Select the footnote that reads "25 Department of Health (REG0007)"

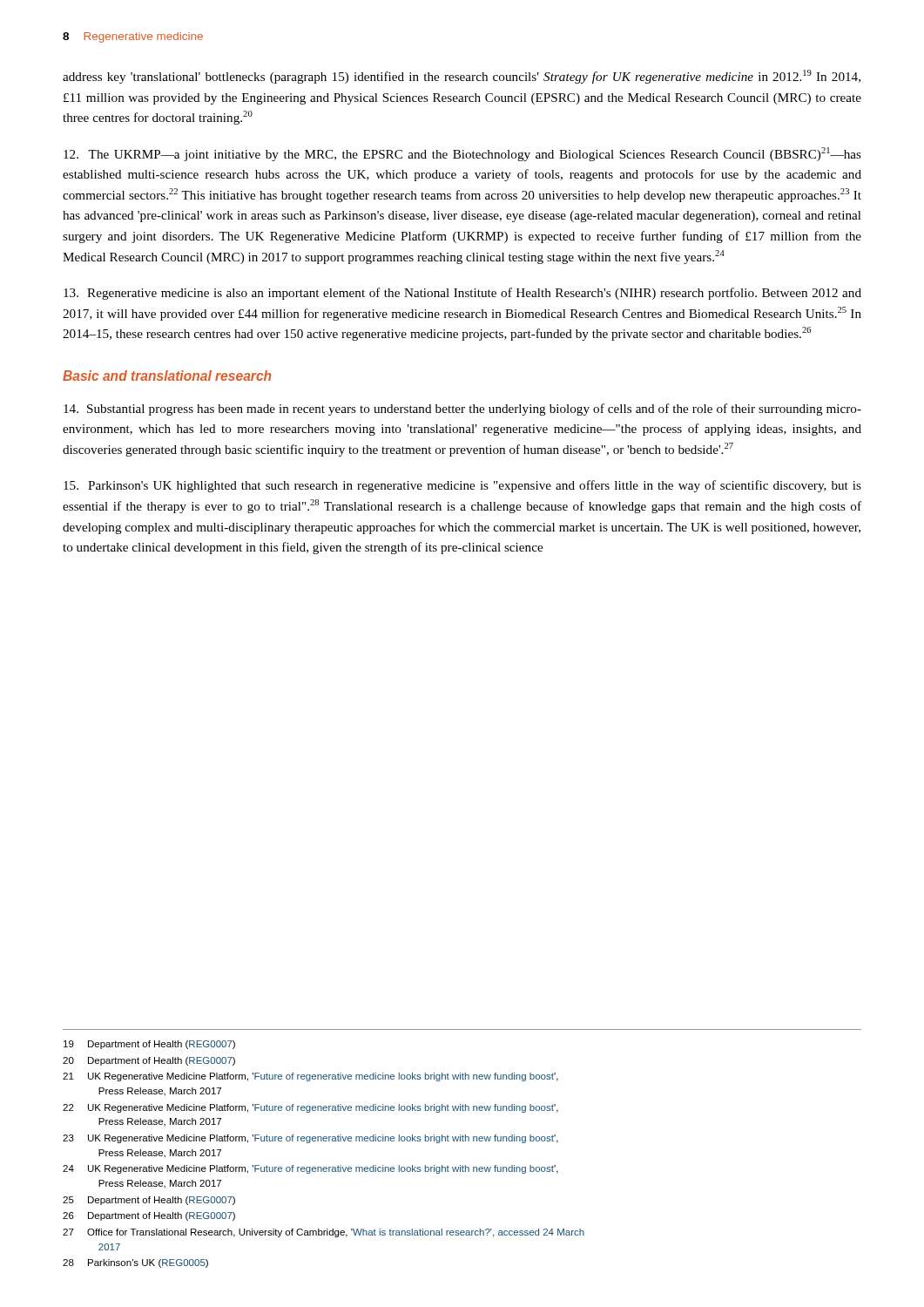[149, 1200]
